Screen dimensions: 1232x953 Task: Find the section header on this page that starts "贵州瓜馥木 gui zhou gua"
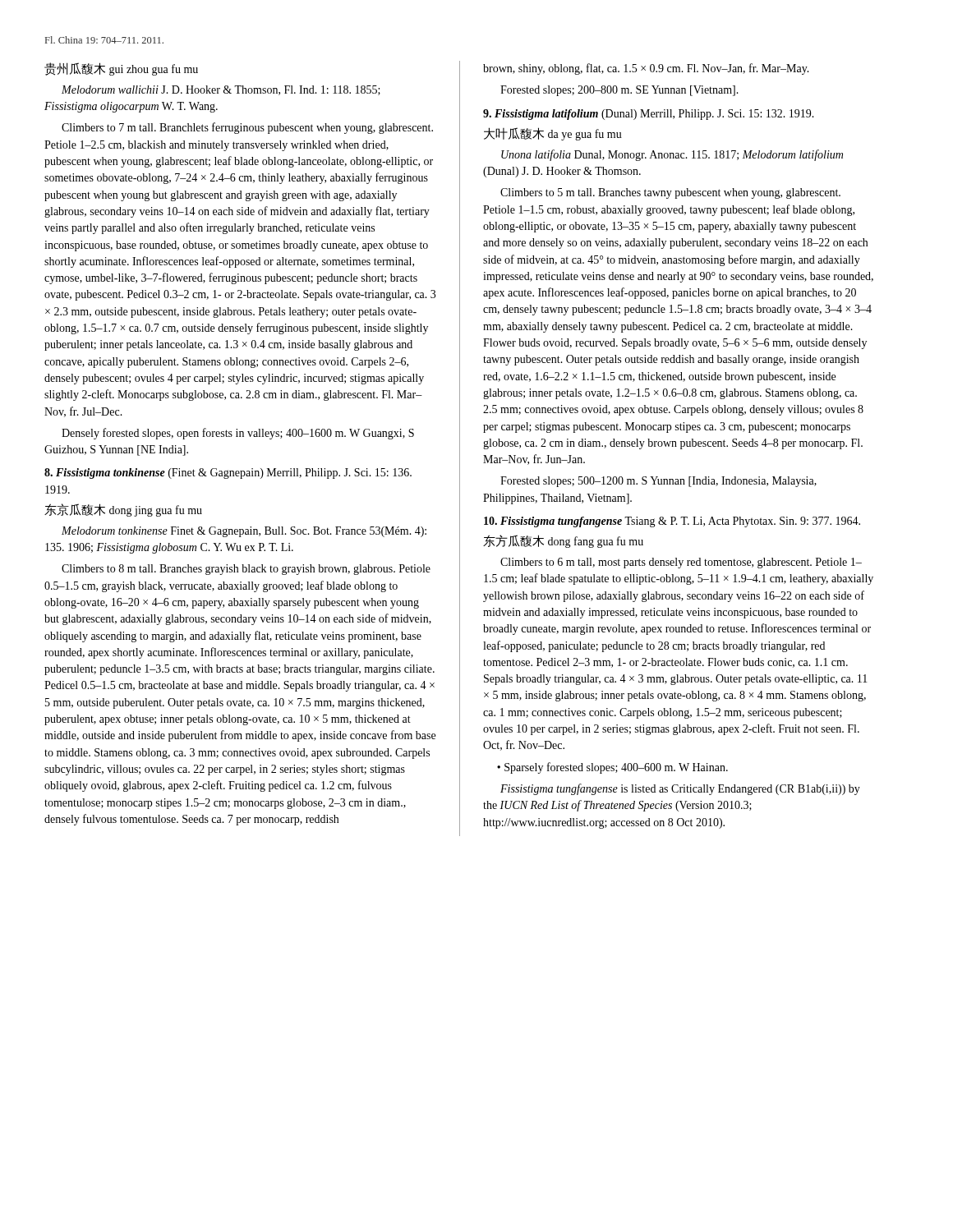coord(121,69)
